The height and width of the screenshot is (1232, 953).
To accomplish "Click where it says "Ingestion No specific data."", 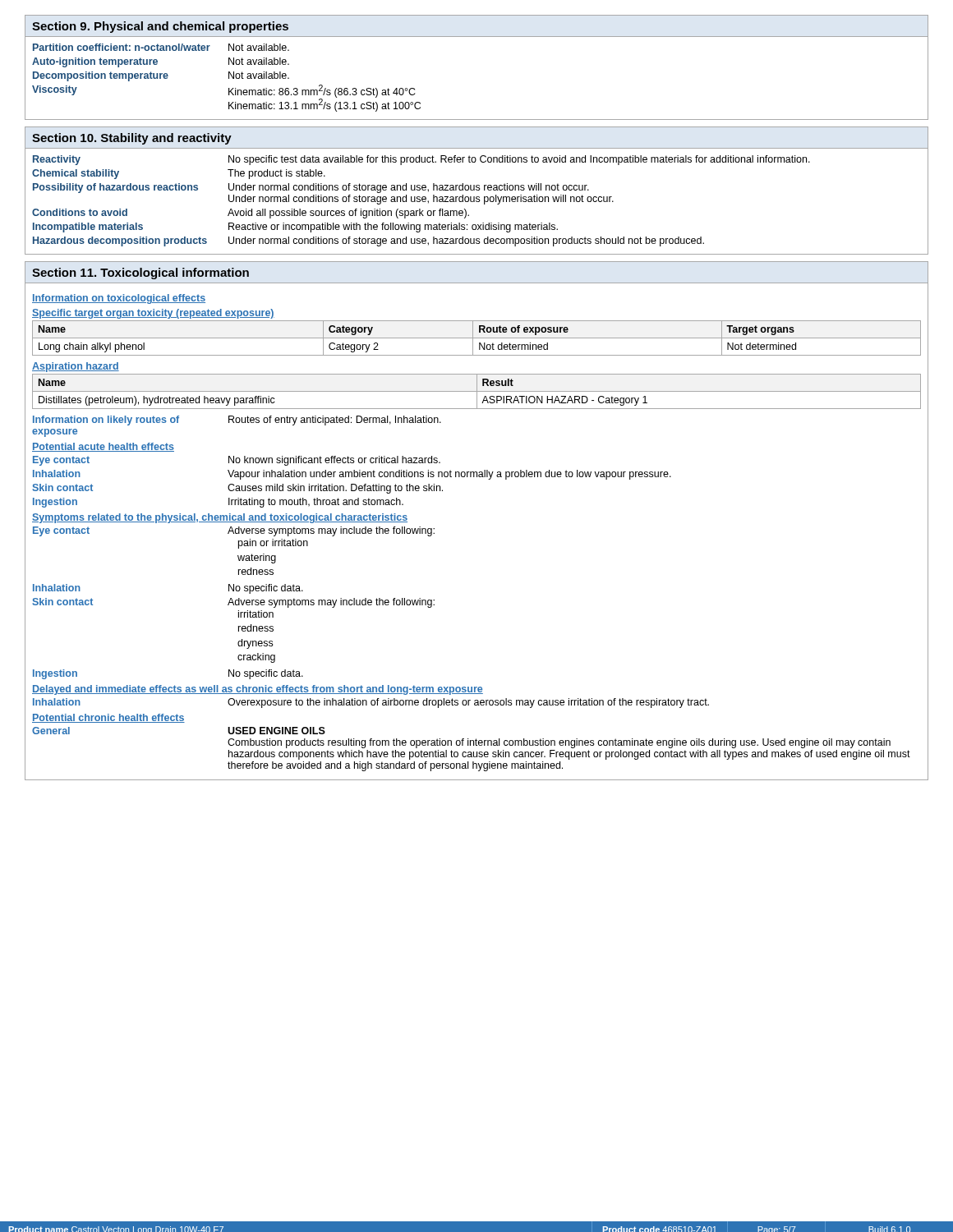I will (55, 674).
